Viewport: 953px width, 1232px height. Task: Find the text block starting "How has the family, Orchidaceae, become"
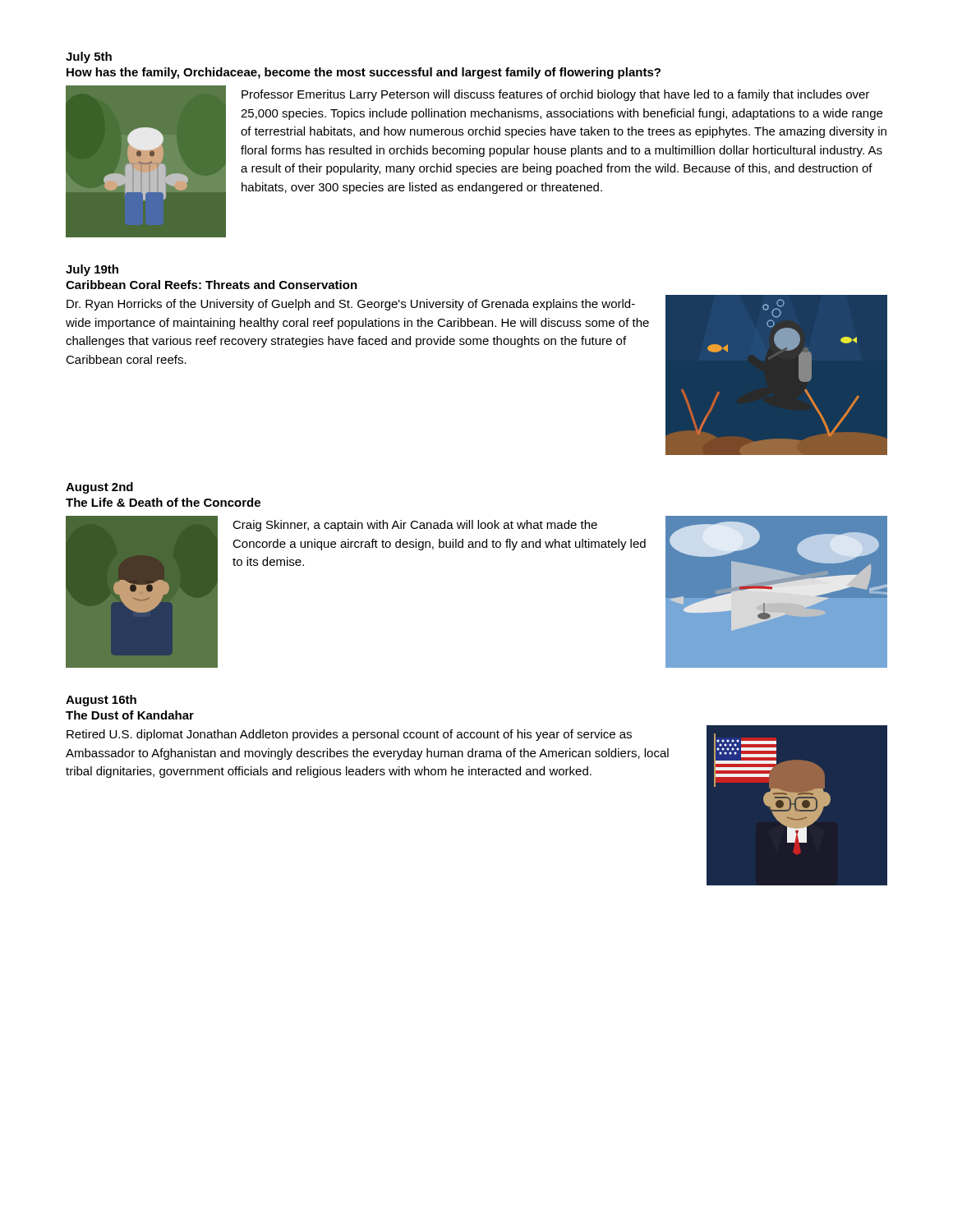364,72
